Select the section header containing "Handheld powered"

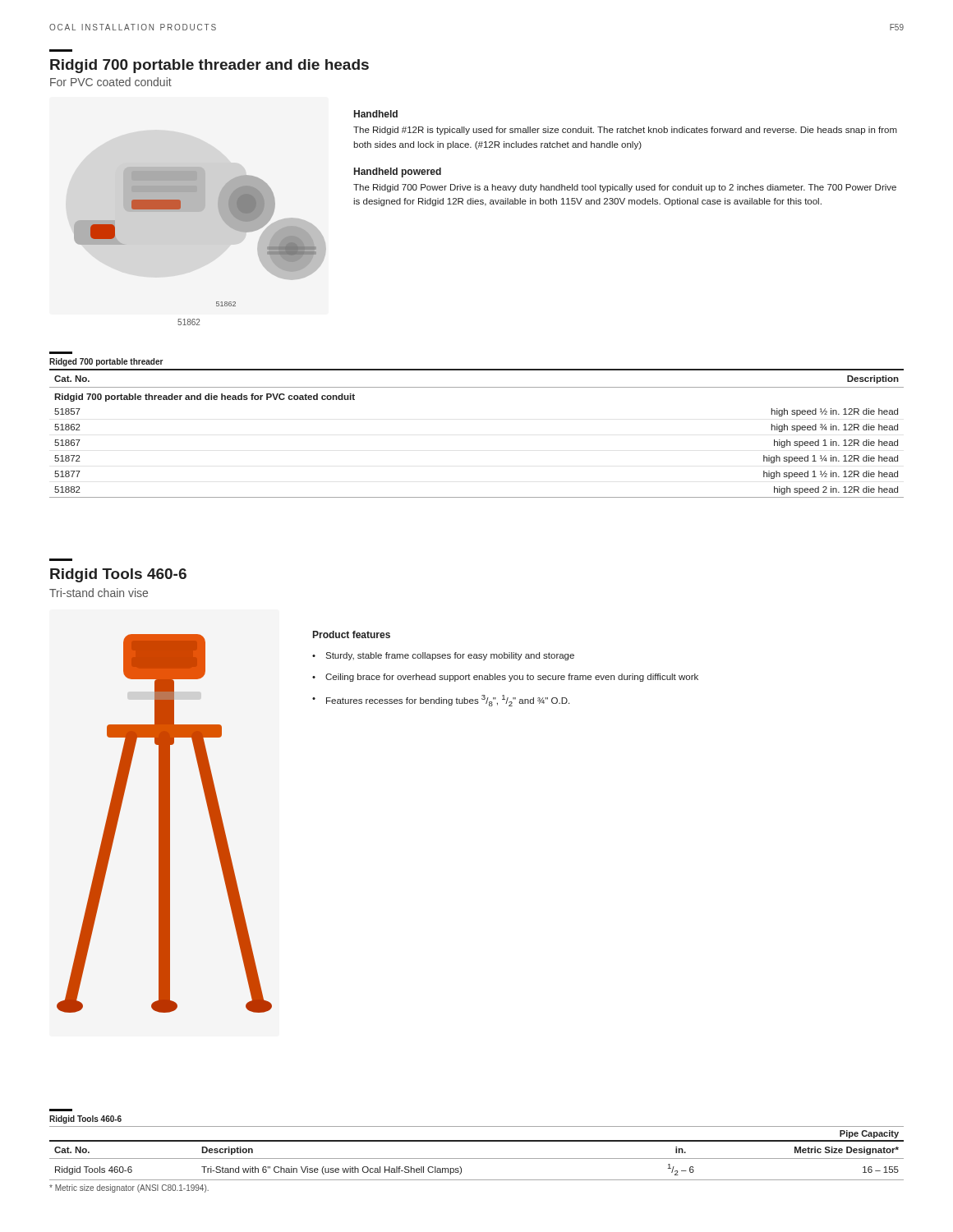(x=397, y=171)
